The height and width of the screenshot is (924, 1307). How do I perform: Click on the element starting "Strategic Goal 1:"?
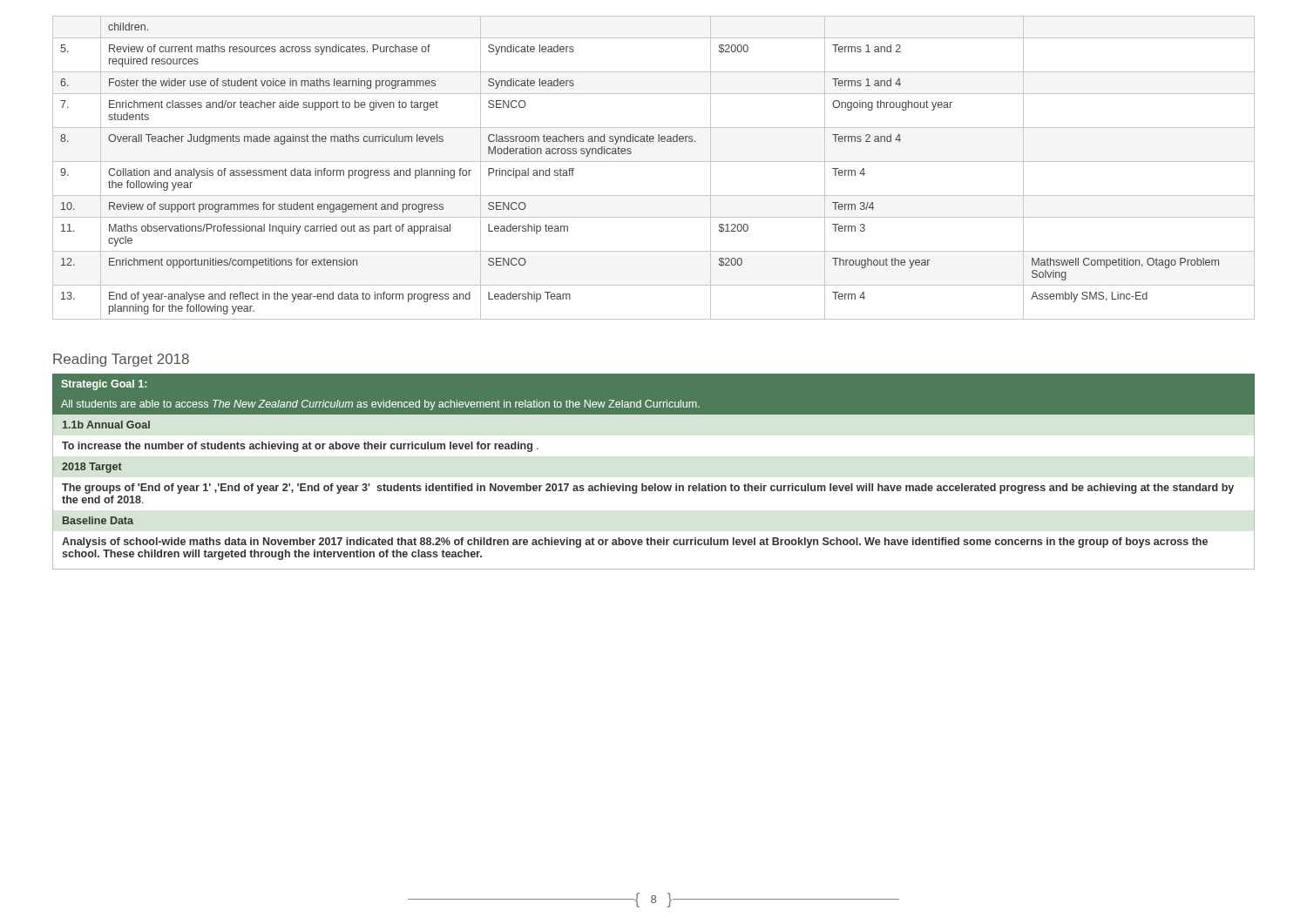pyautogui.click(x=104, y=384)
